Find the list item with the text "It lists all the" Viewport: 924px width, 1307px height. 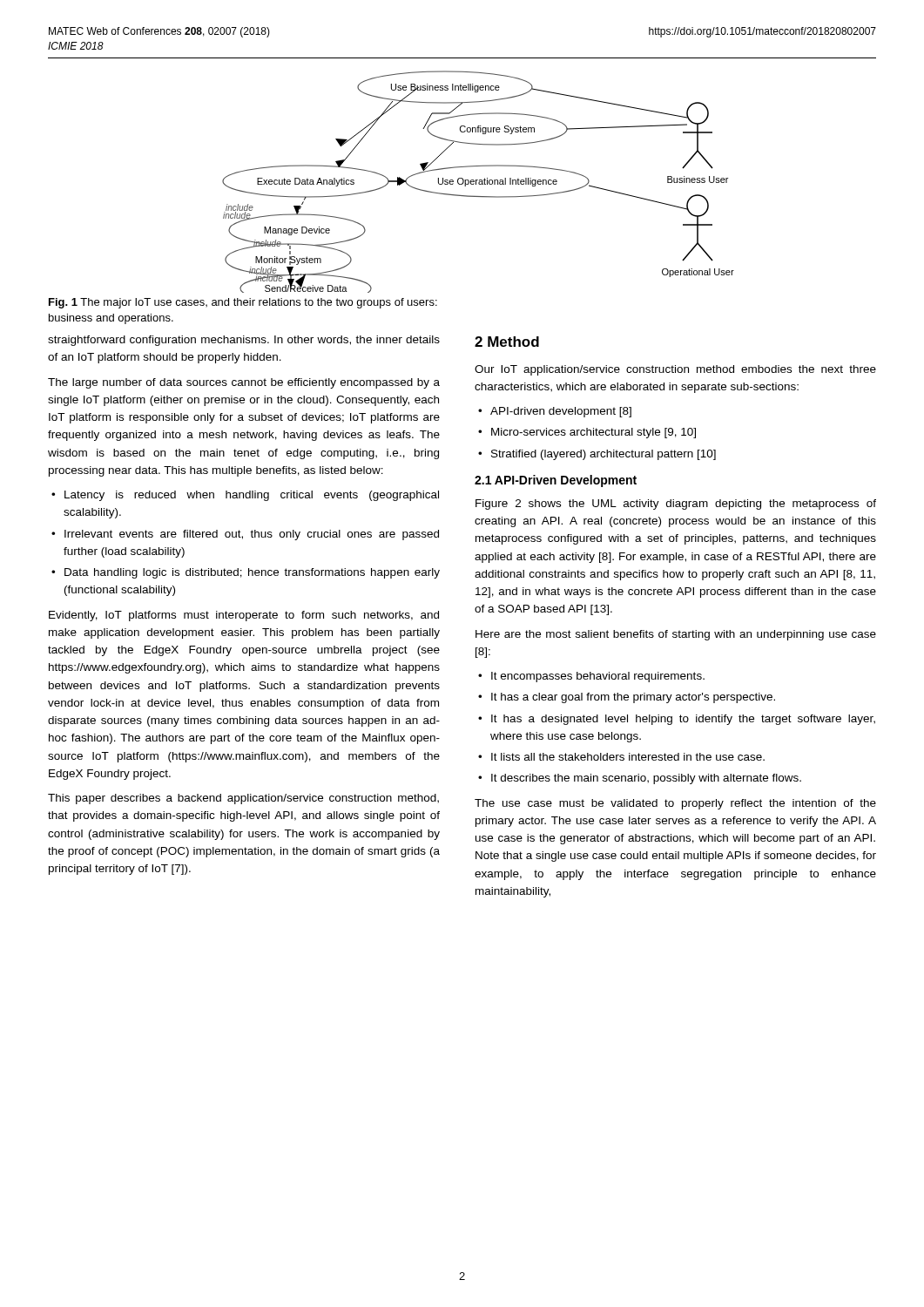tap(628, 757)
